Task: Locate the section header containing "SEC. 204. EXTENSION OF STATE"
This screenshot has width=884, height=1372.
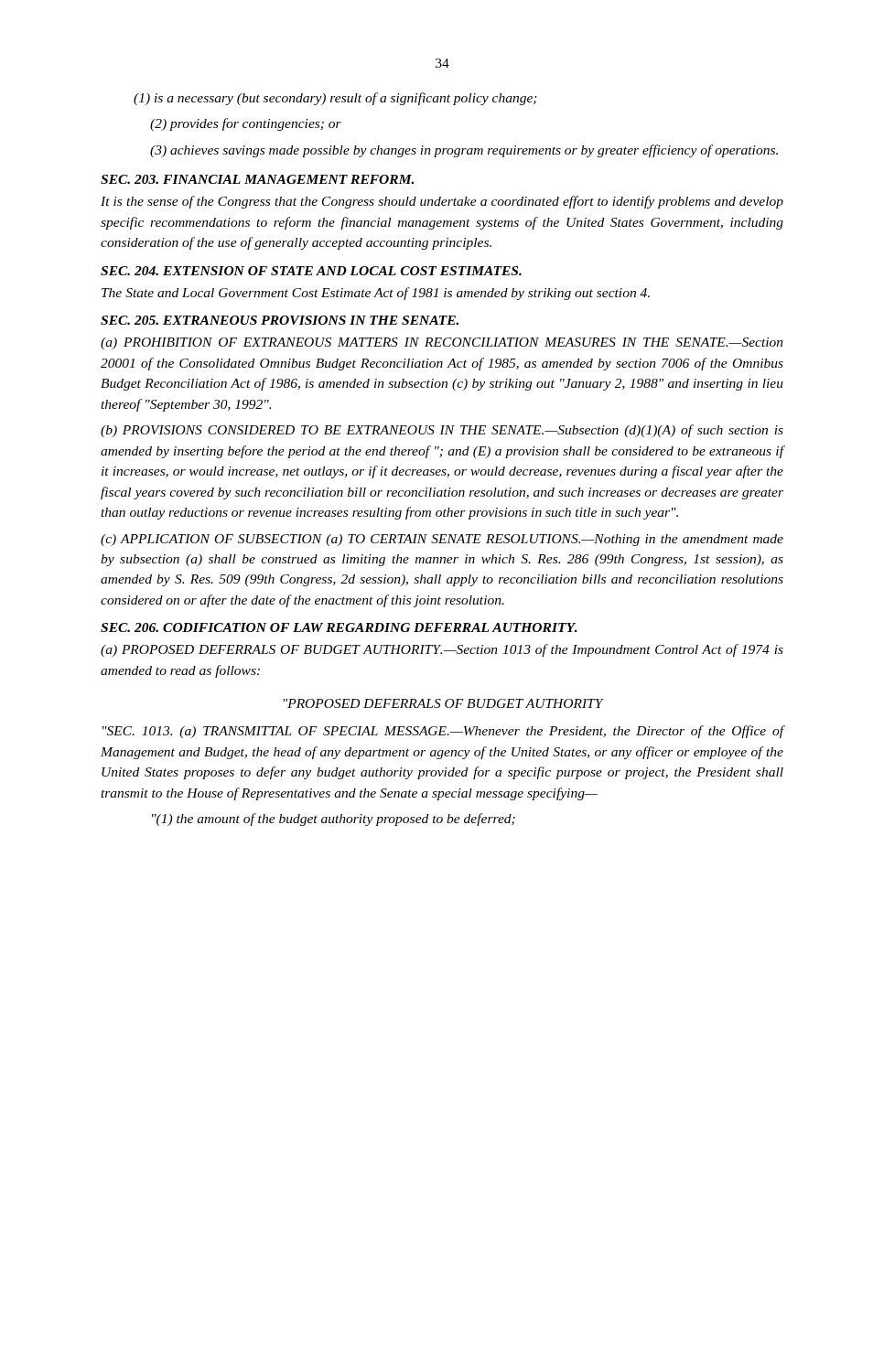Action: (x=311, y=270)
